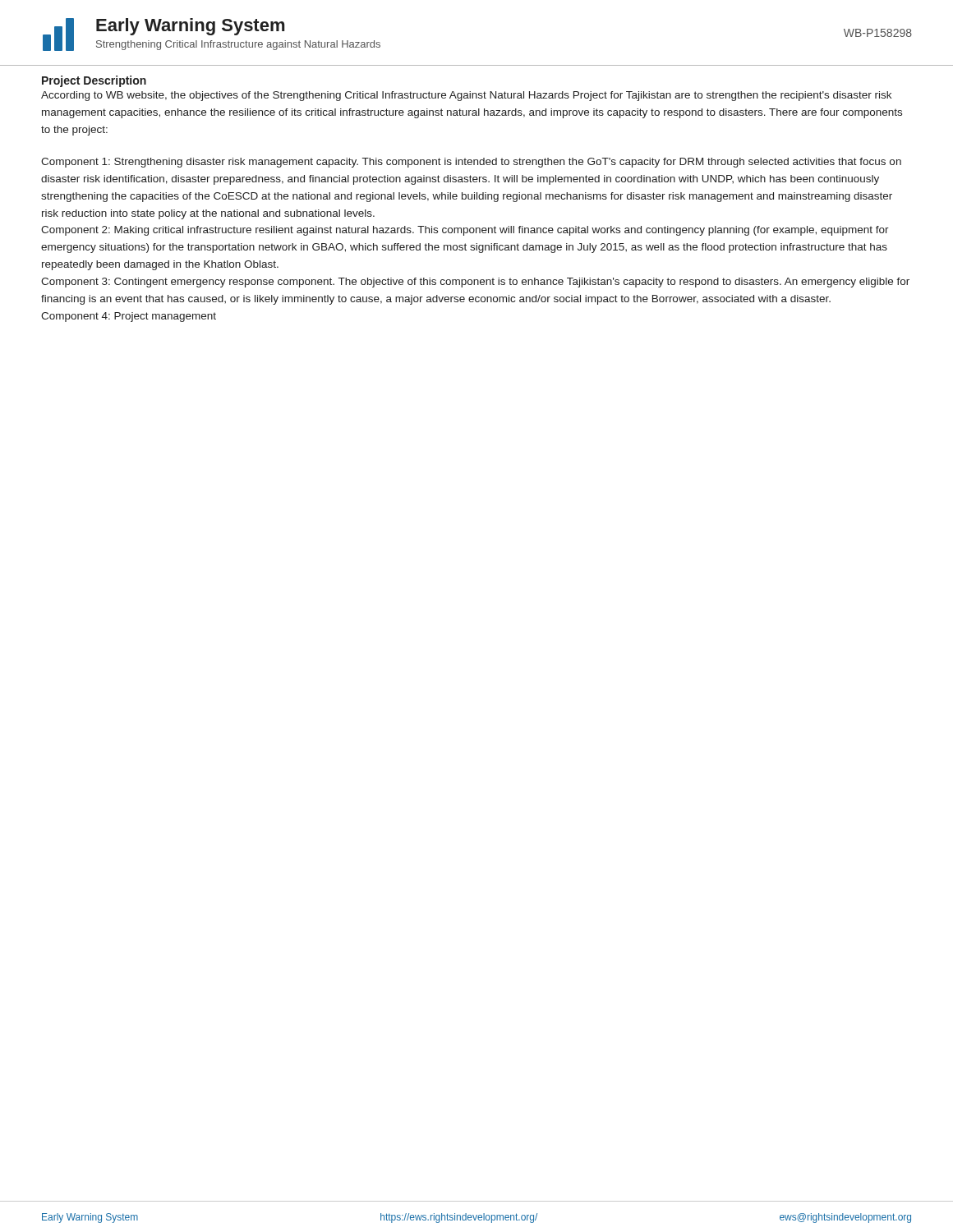Select the section header that reads "Project Description"
The width and height of the screenshot is (953, 1232).
[94, 81]
